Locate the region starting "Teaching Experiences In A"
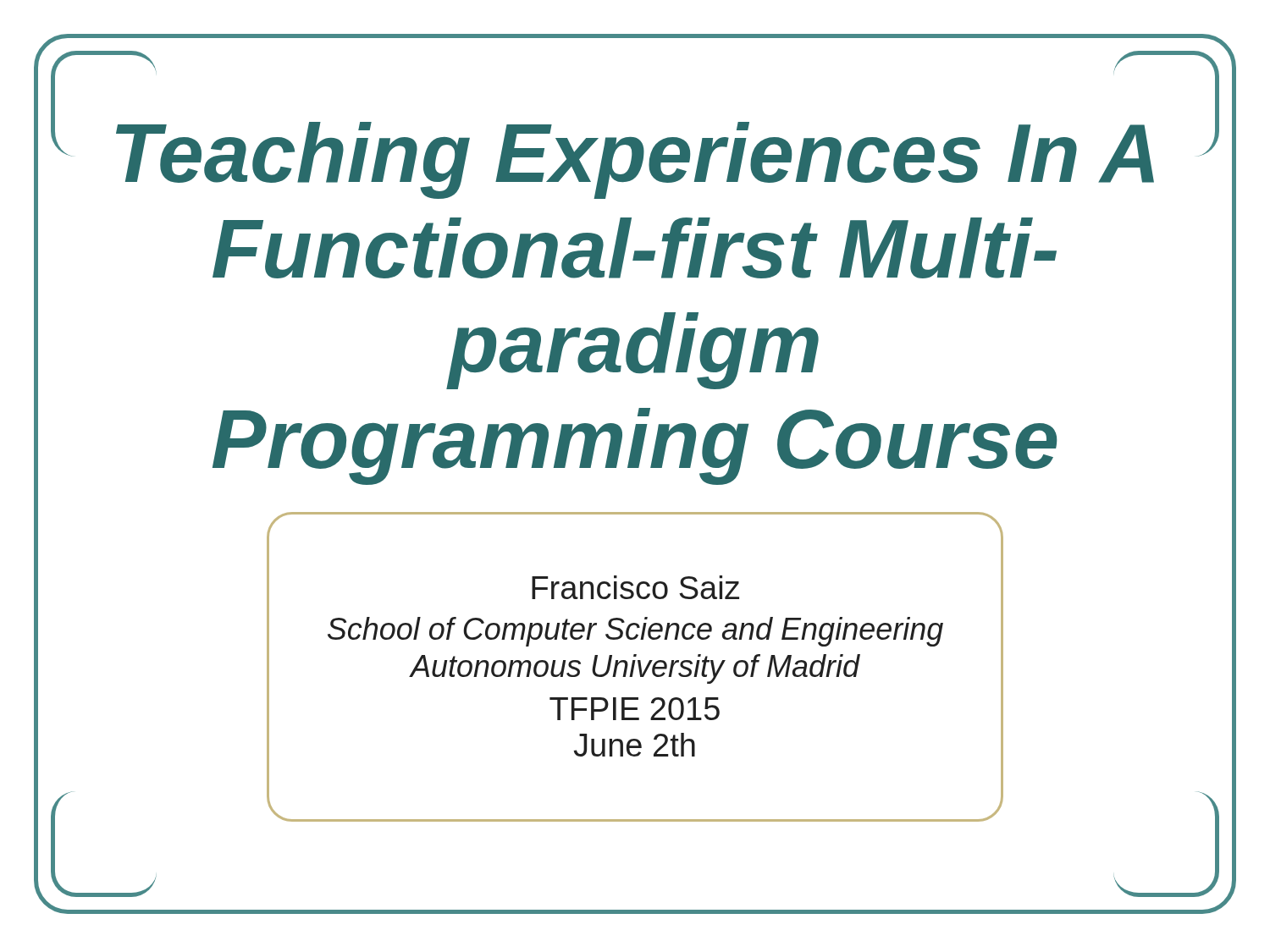 click(x=635, y=297)
